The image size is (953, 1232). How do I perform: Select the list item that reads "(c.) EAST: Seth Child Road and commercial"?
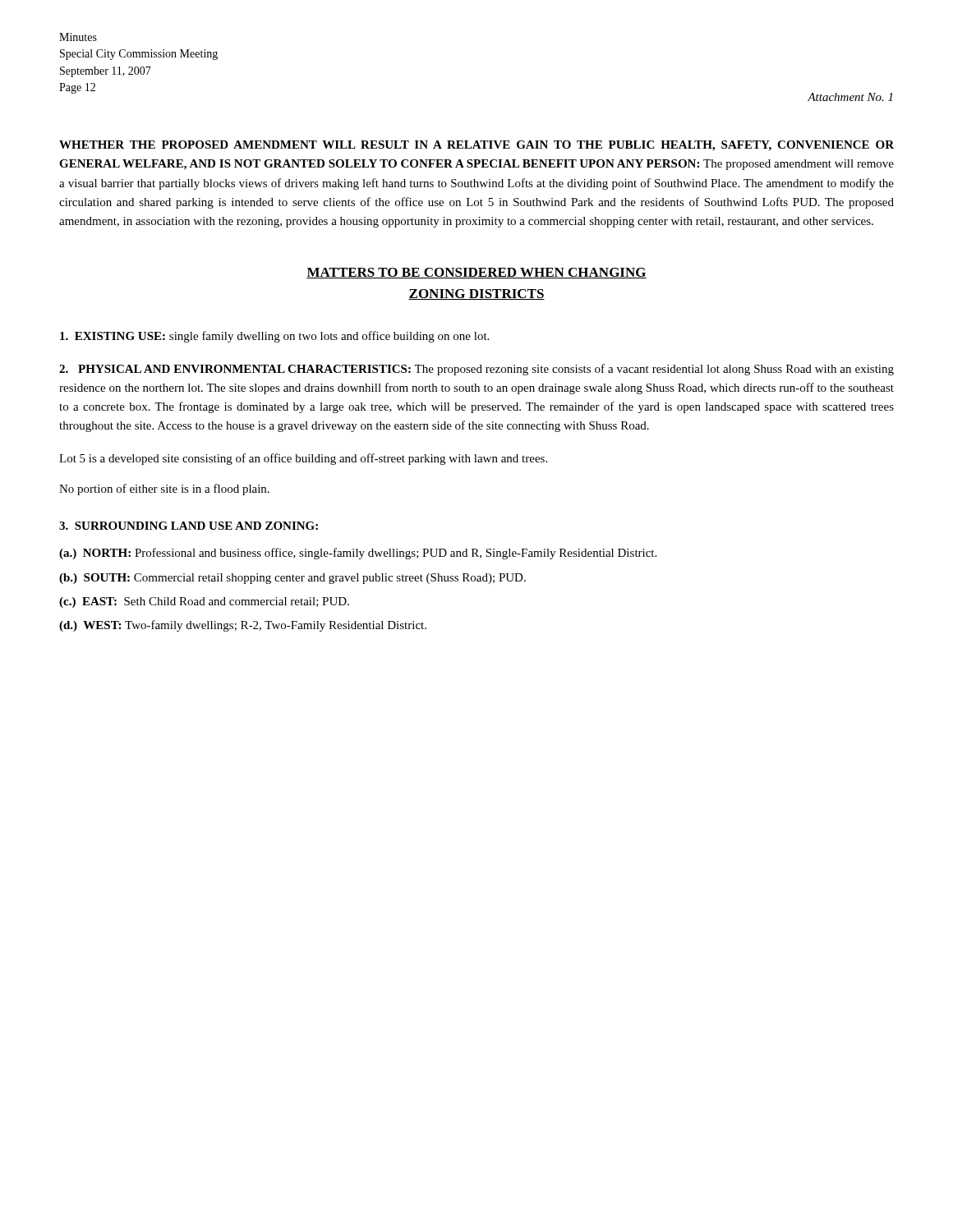pyautogui.click(x=205, y=601)
